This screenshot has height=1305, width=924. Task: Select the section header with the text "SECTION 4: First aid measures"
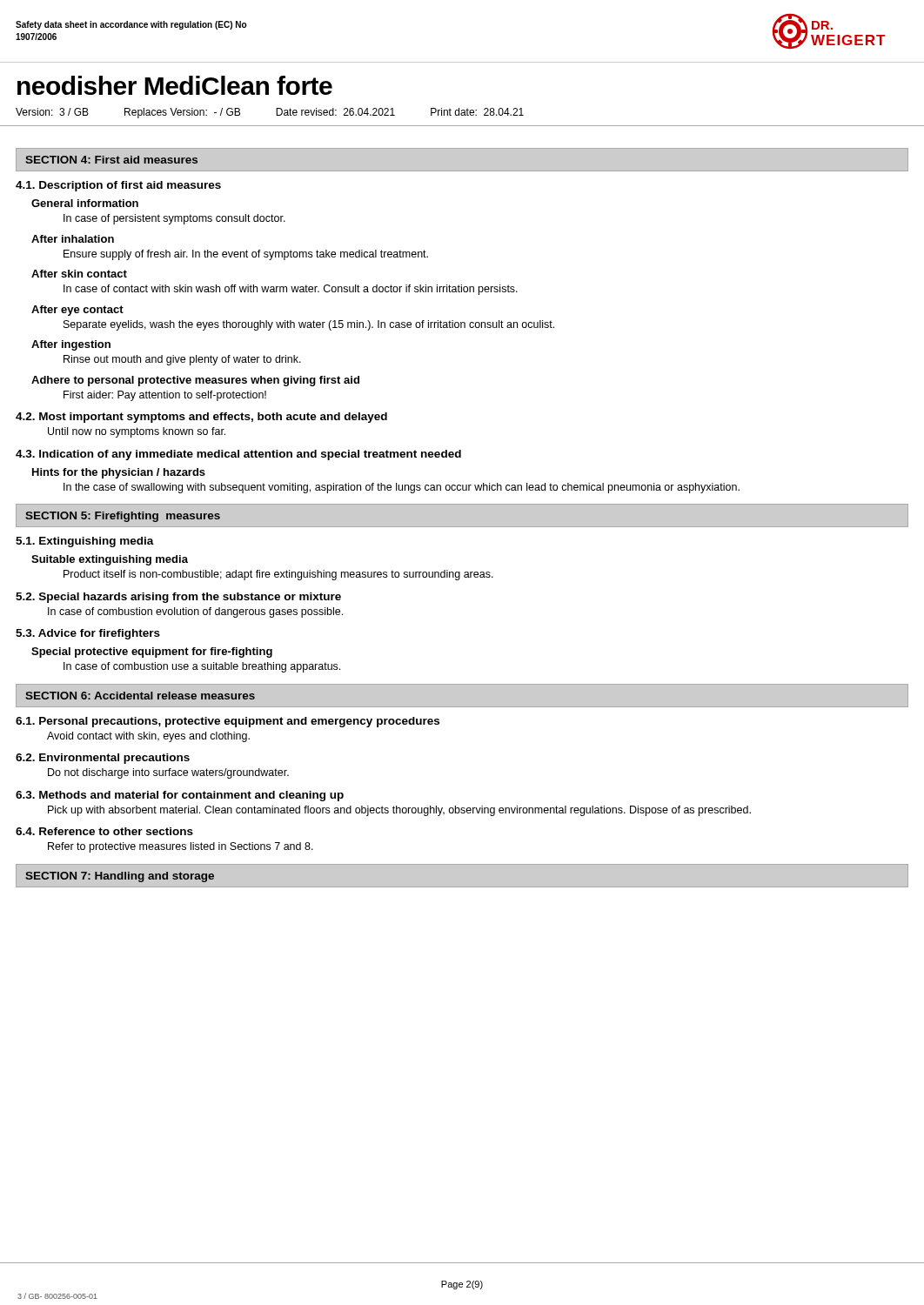click(x=112, y=160)
